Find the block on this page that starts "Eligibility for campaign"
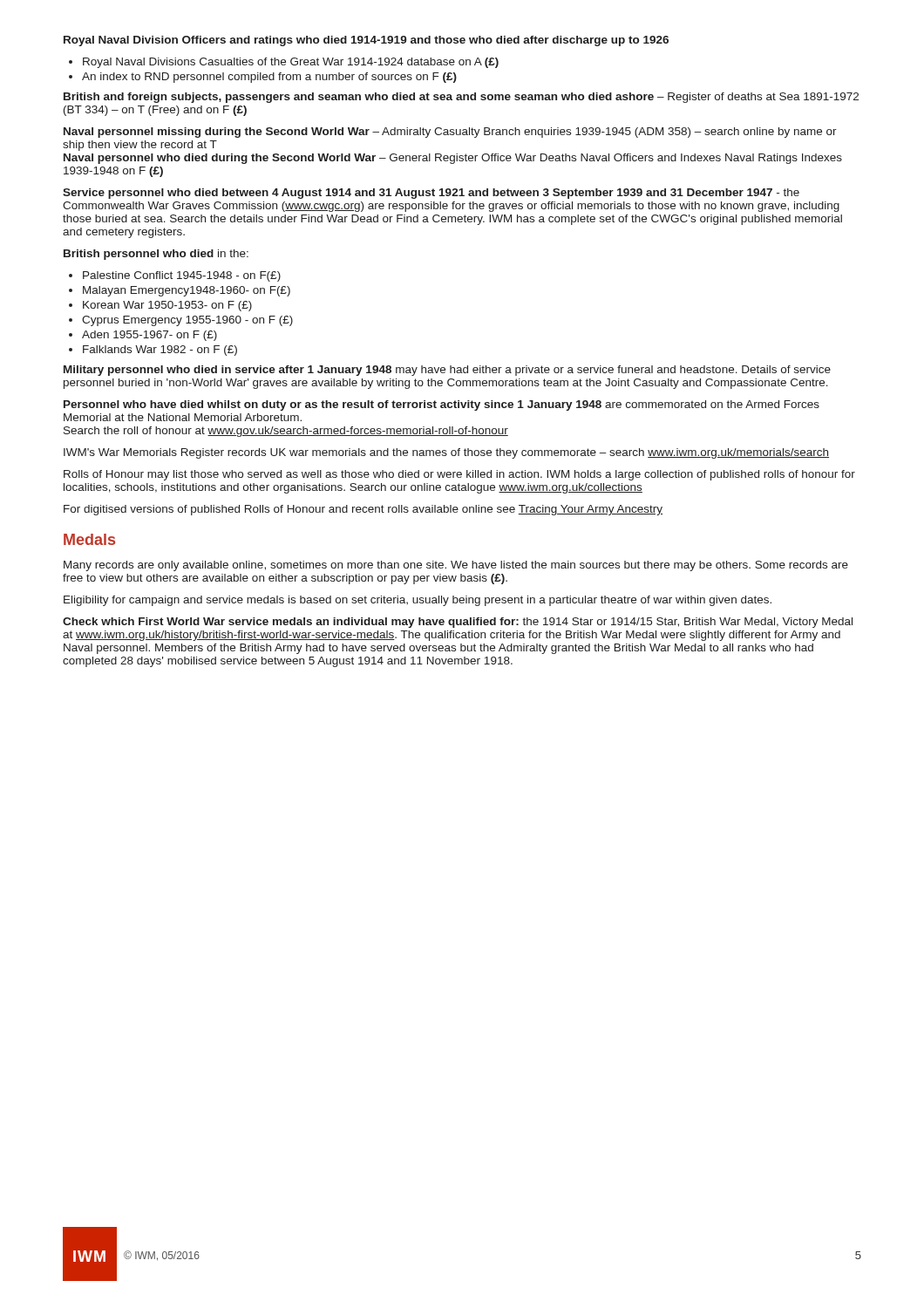Screen dimensions: 1308x924 click(418, 599)
